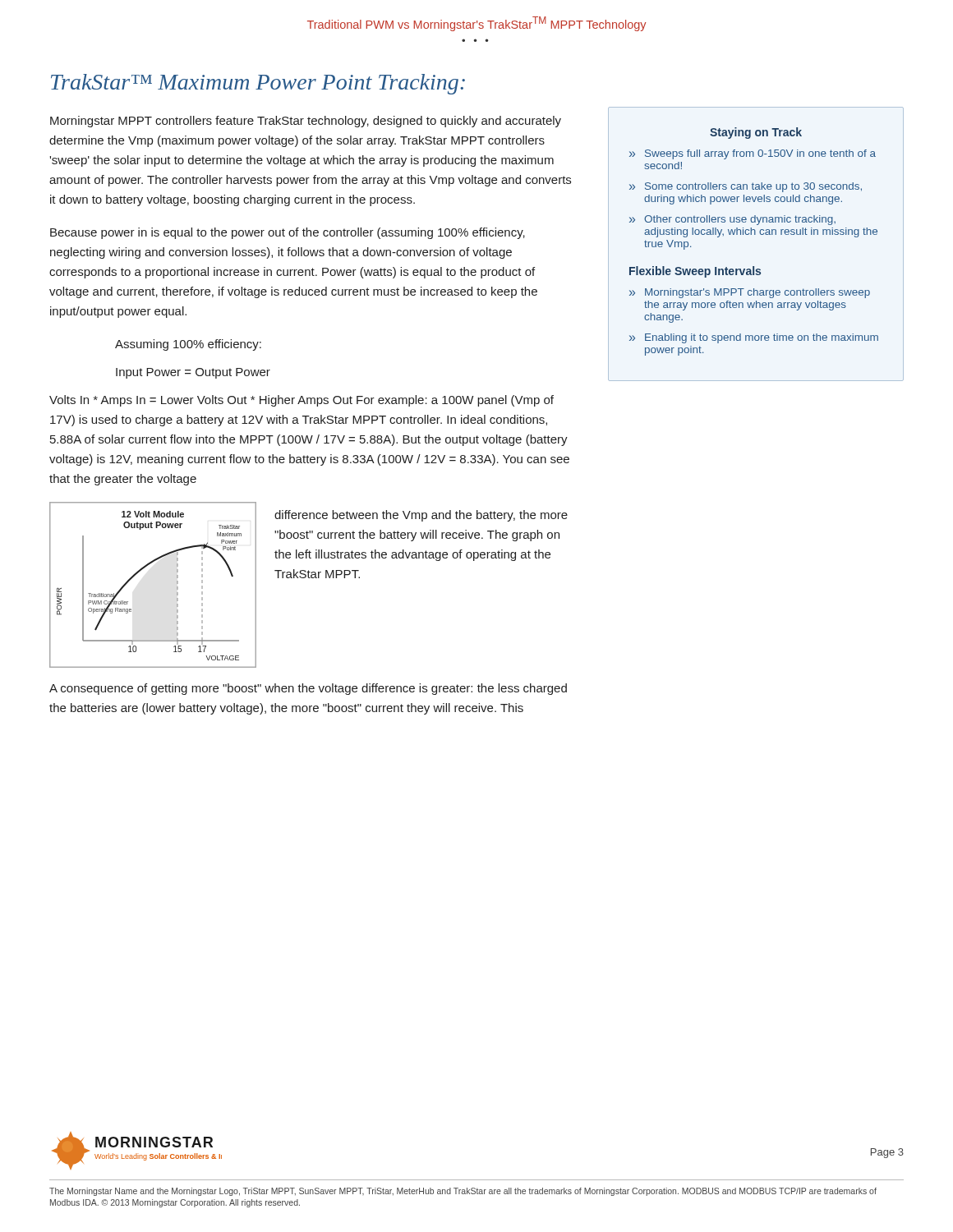The image size is (953, 1232).
Task: Navigate to the text block starting "» Enabling it to spend more time"
Action: 756,343
